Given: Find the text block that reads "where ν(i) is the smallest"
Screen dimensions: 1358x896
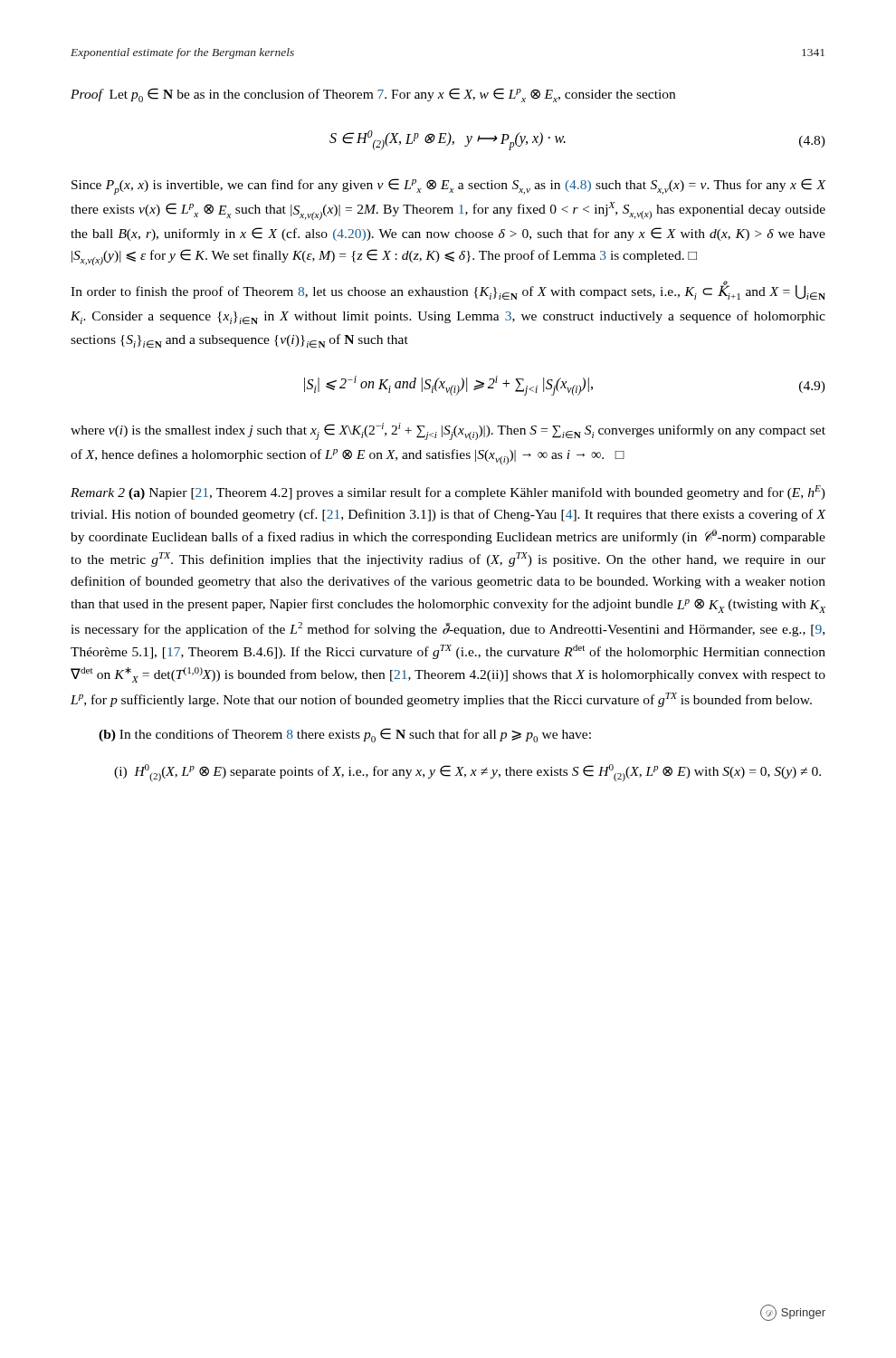Looking at the screenshot, I should click(448, 443).
